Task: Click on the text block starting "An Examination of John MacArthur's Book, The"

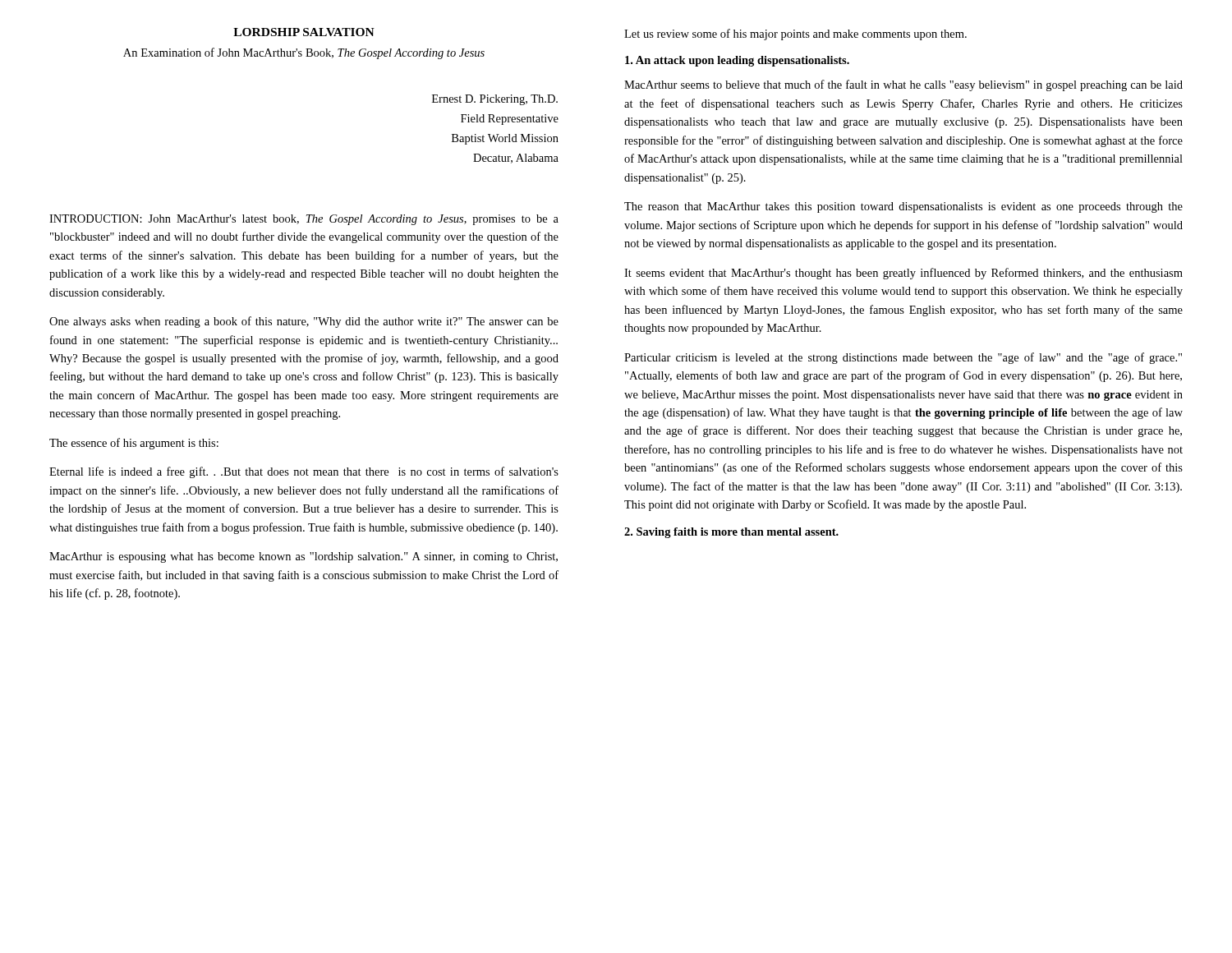Action: point(304,53)
